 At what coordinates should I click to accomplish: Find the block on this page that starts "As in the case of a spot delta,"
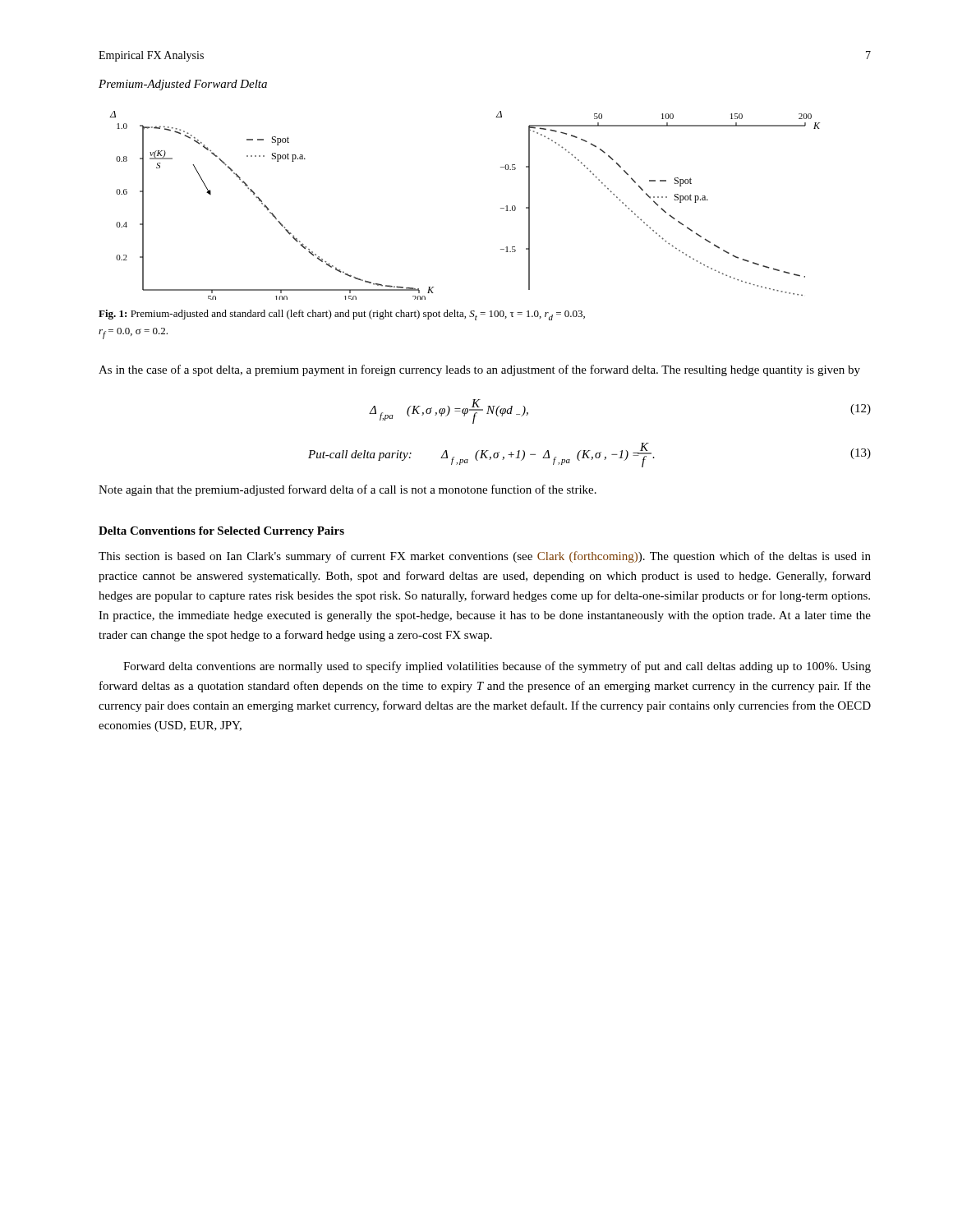(479, 369)
